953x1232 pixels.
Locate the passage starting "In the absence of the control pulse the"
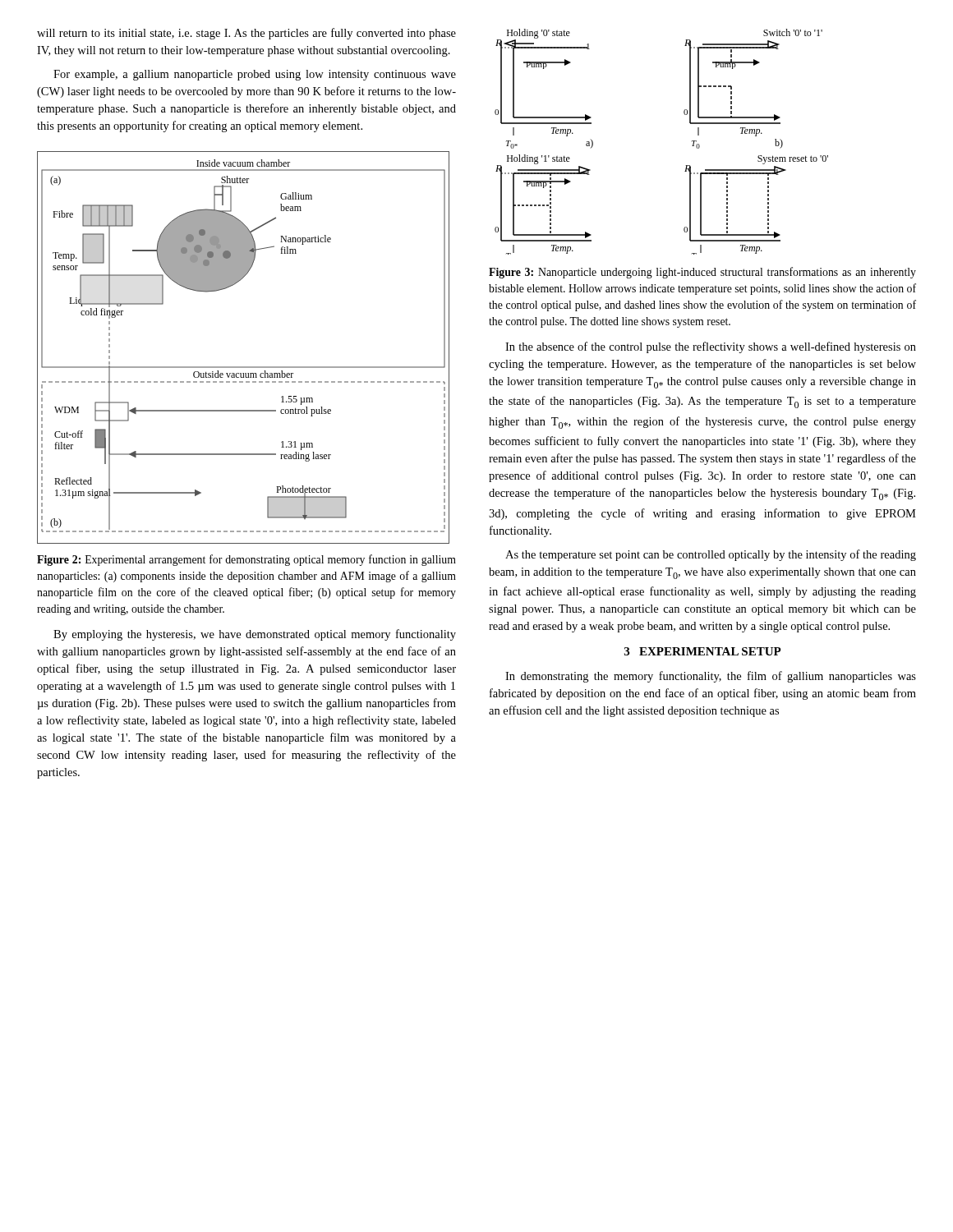(702, 487)
